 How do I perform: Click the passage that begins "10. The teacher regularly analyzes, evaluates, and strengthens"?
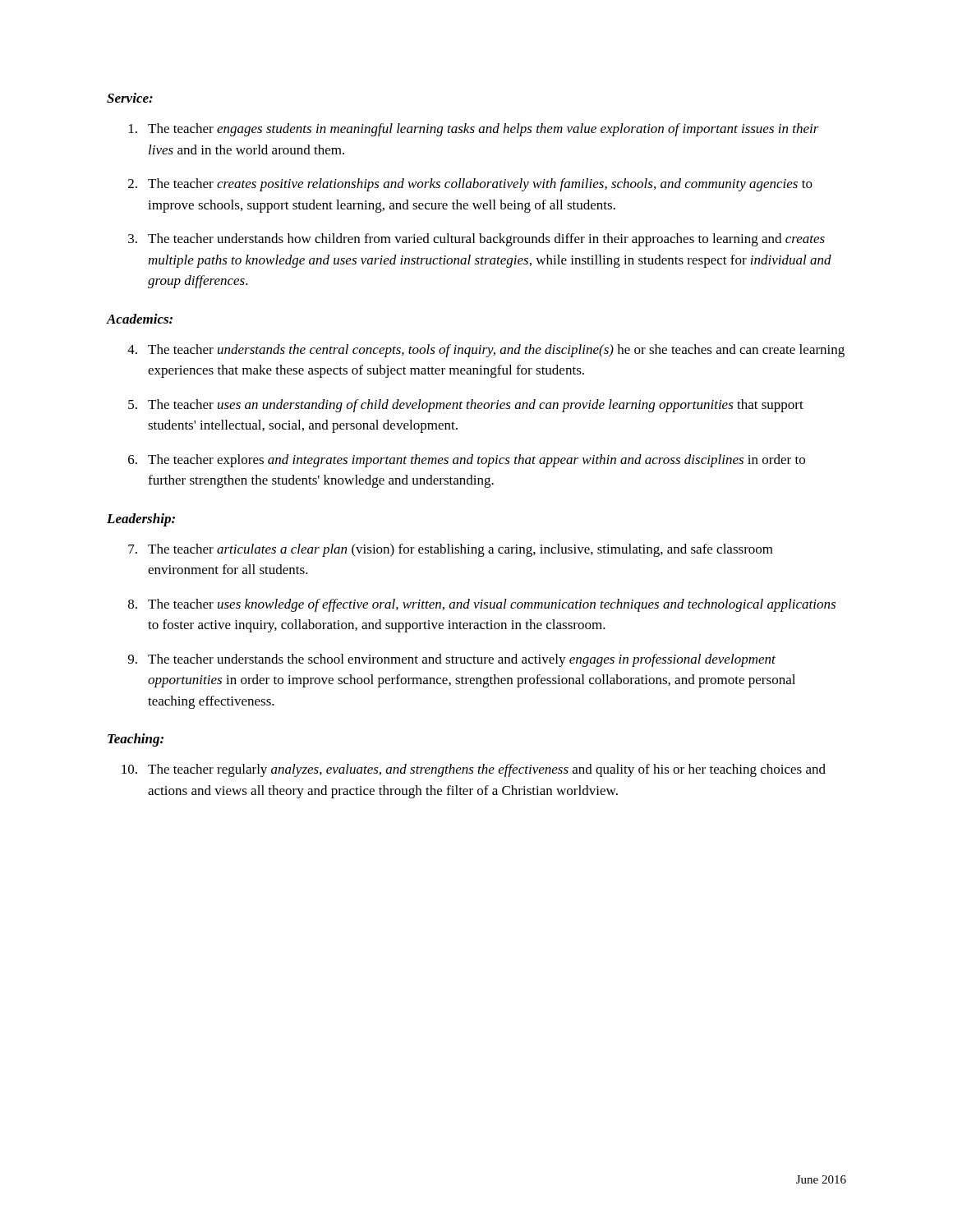pos(472,780)
